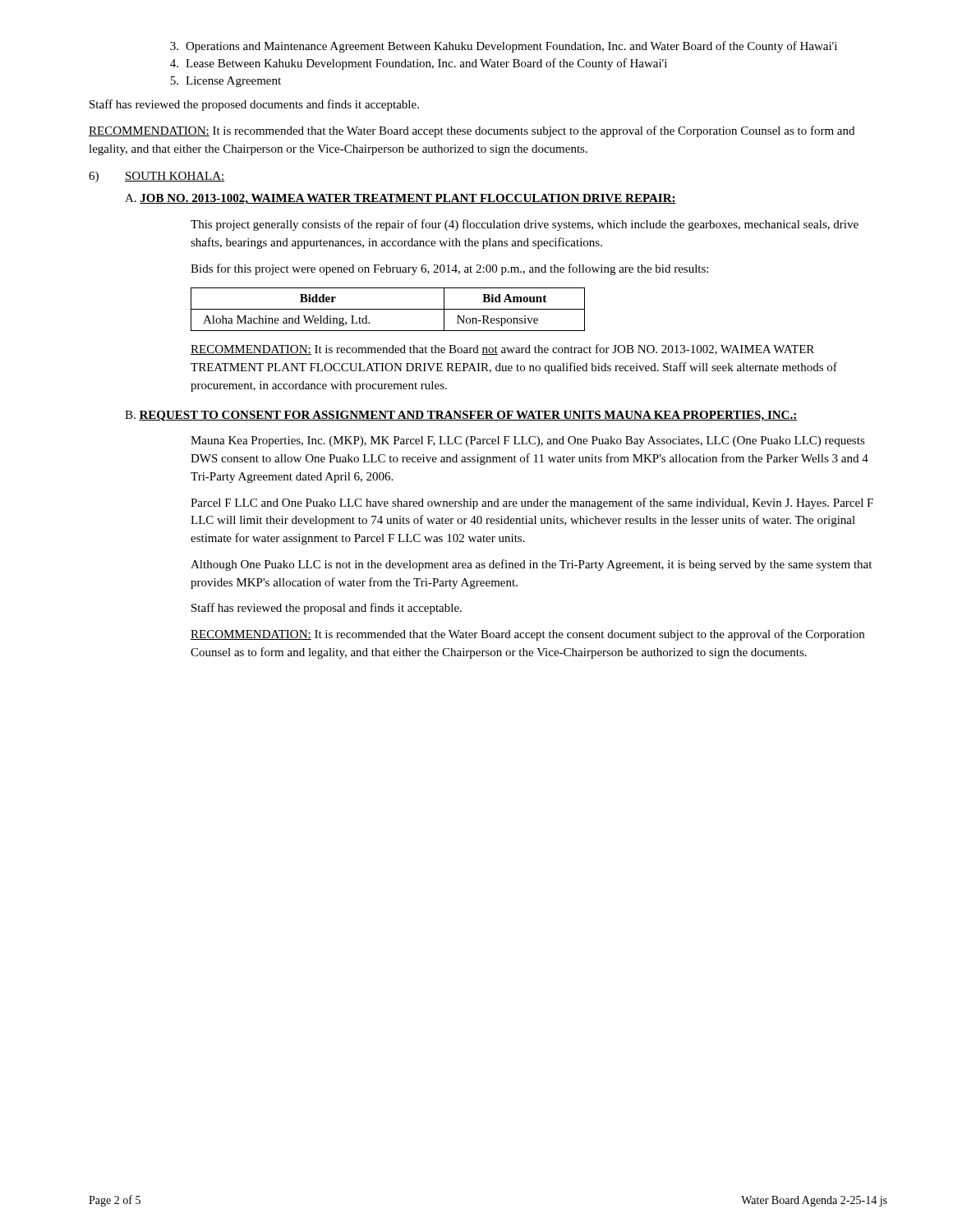Point to the section header beginning "A. JOB NO. 2013-1002, WAIMEA WATER TREATMENT"
This screenshot has height=1232, width=953.
coord(400,198)
